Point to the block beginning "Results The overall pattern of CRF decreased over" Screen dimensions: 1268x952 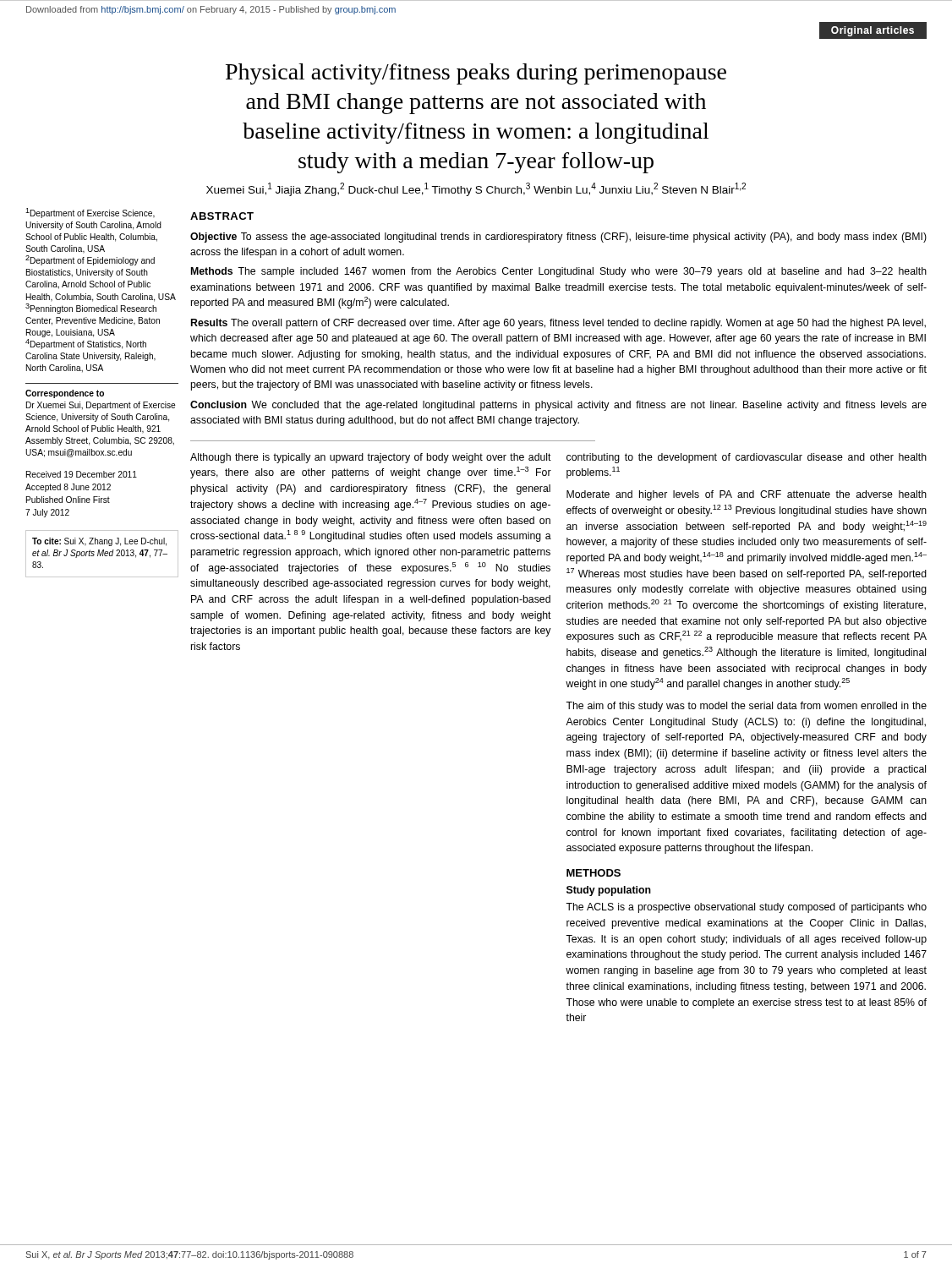click(x=558, y=354)
